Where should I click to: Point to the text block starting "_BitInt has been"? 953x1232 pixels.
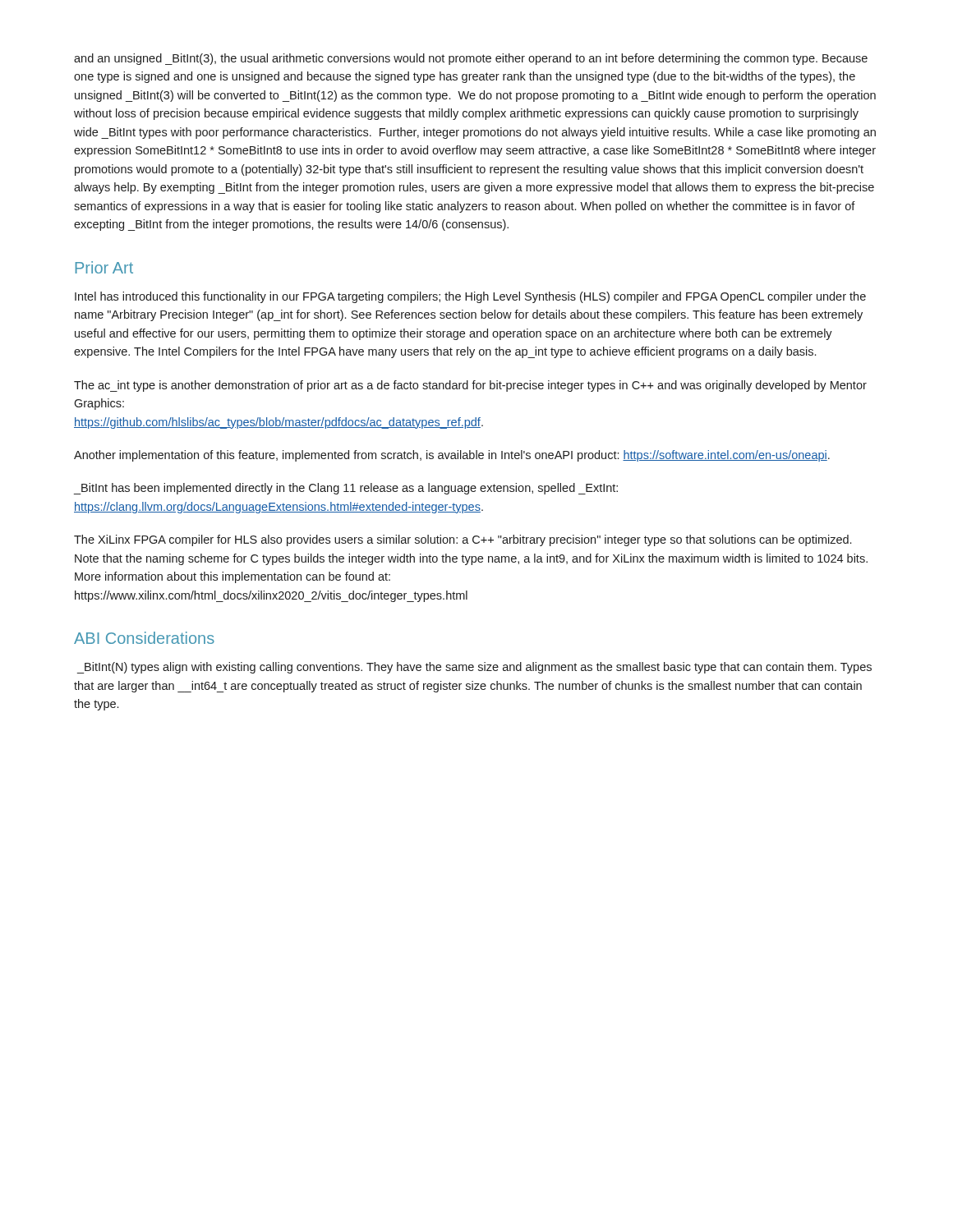(x=346, y=497)
